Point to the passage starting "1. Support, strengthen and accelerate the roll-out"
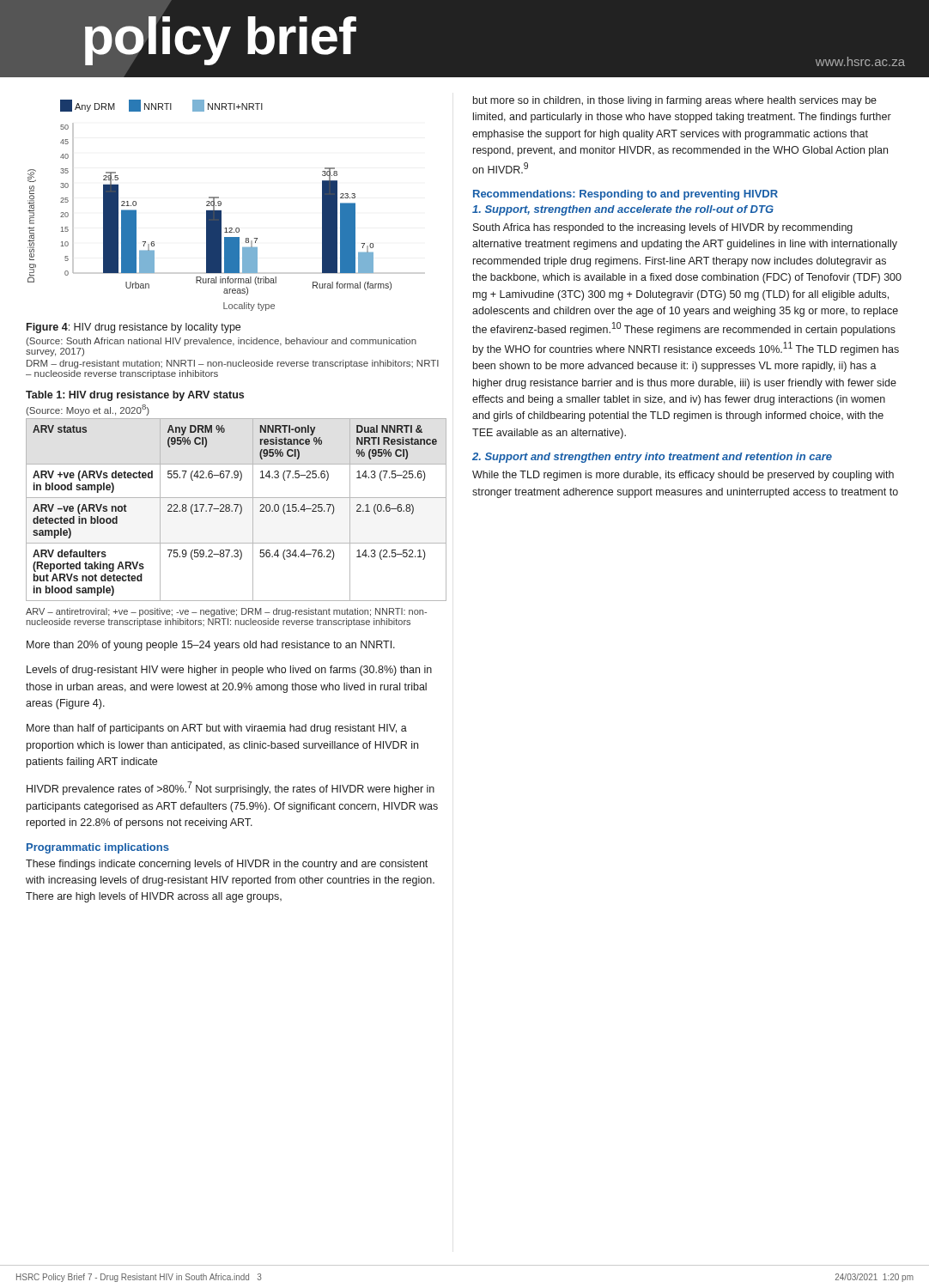 point(623,209)
